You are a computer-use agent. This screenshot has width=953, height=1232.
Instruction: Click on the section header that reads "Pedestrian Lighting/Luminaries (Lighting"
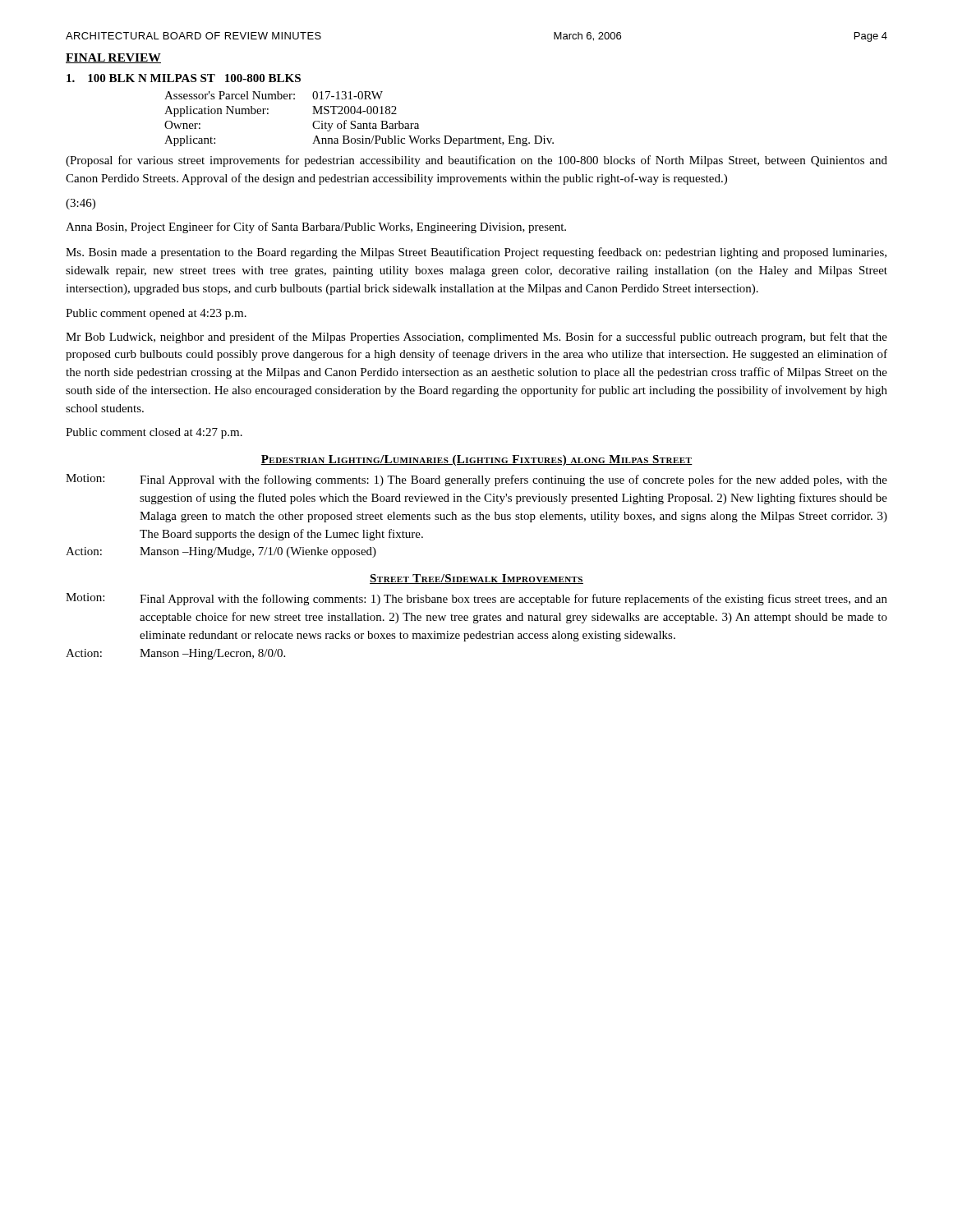(476, 459)
